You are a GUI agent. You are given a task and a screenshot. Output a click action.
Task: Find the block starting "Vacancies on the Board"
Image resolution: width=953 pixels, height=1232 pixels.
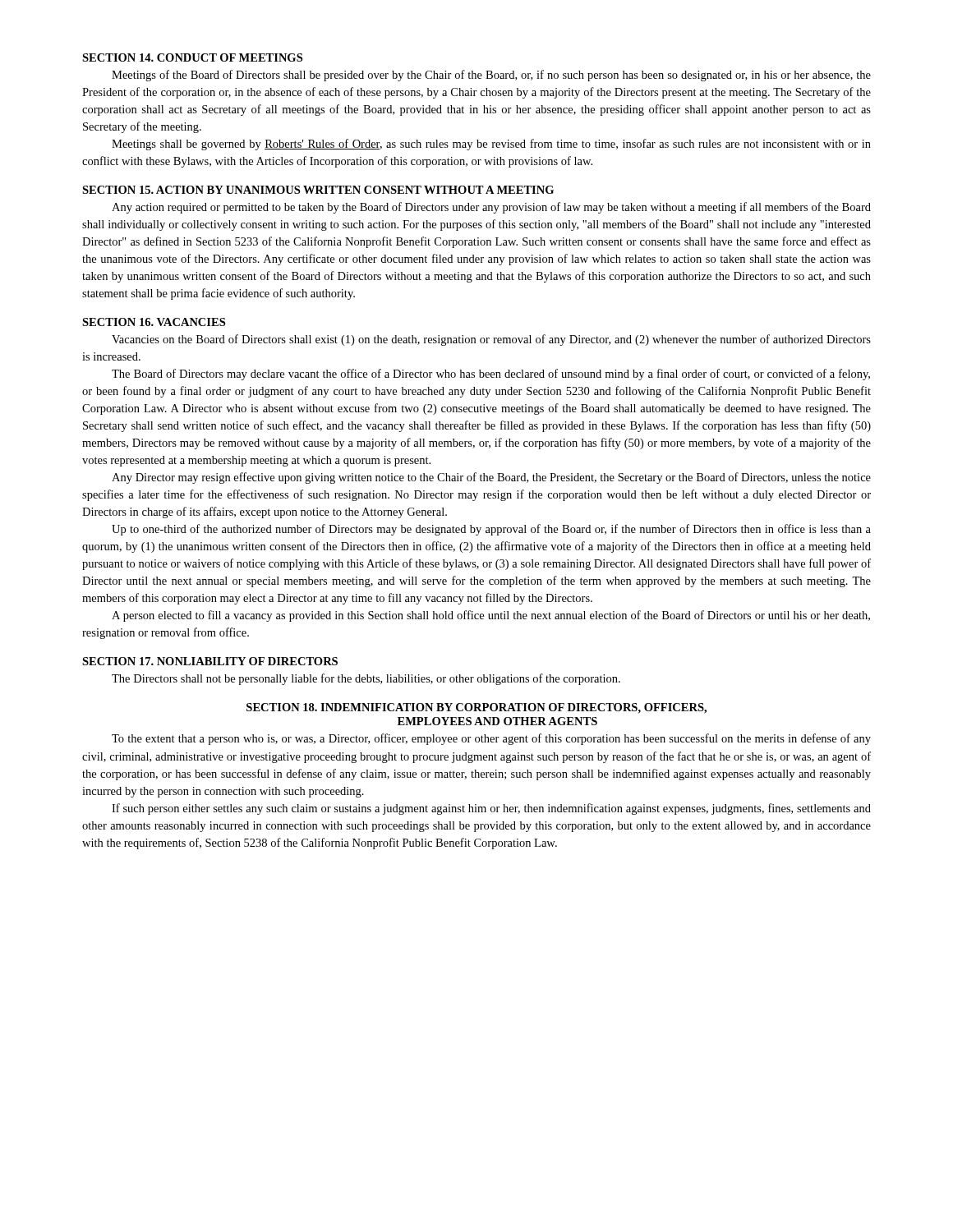(476, 487)
